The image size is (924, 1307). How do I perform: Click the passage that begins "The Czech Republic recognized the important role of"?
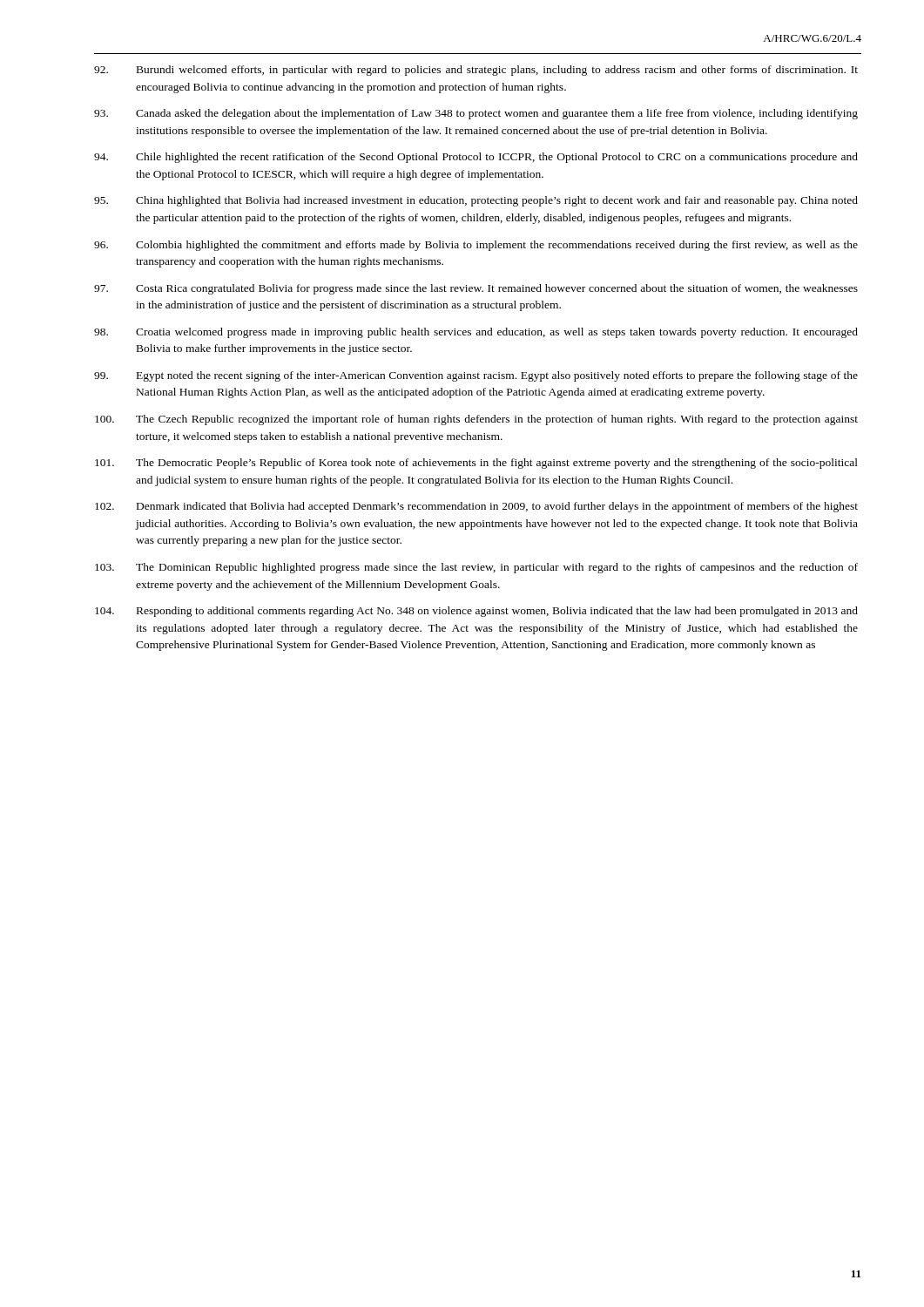[476, 427]
